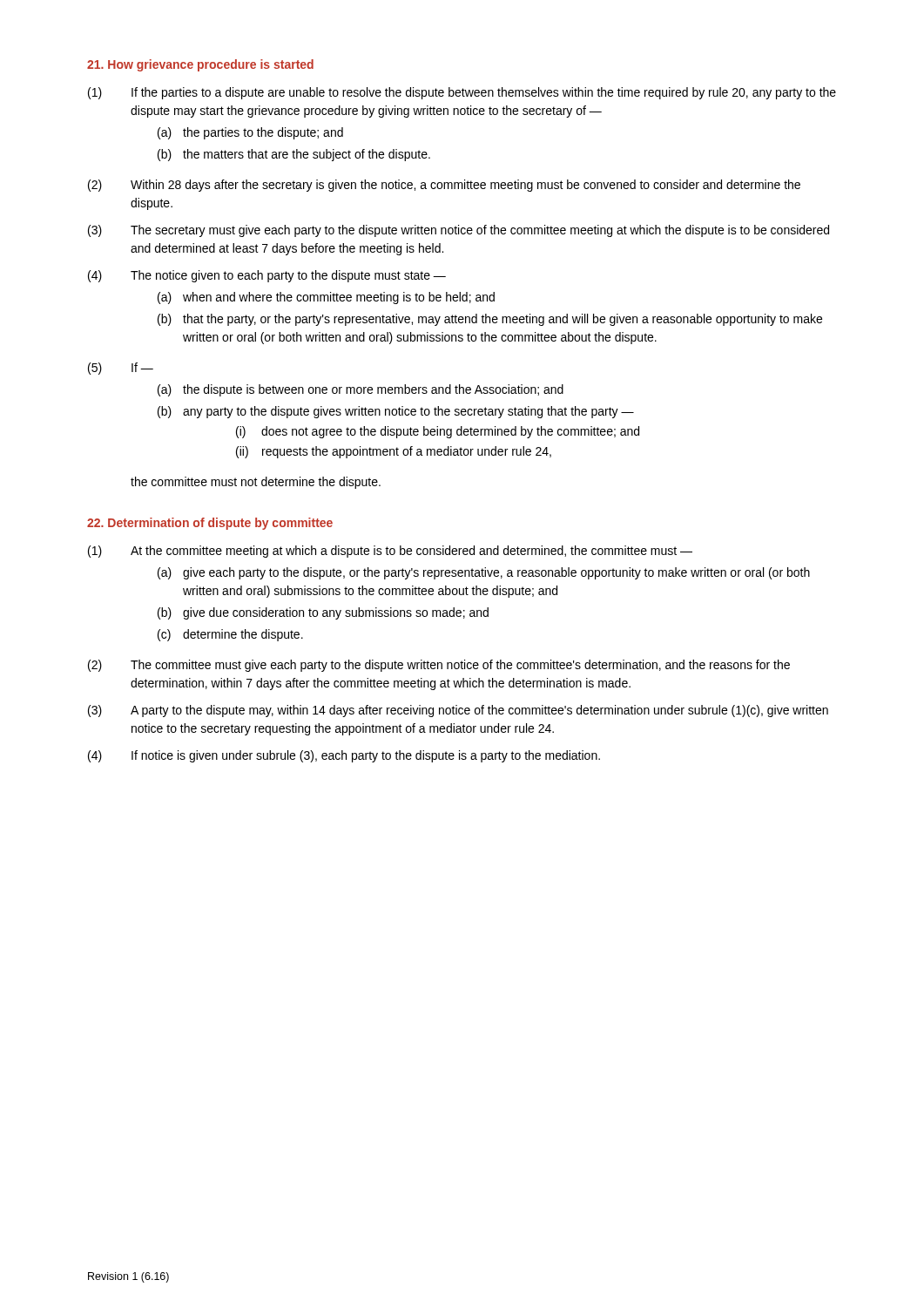Find the block on this page that starts "the committee must"
Image resolution: width=924 pixels, height=1307 pixels.
click(x=256, y=482)
